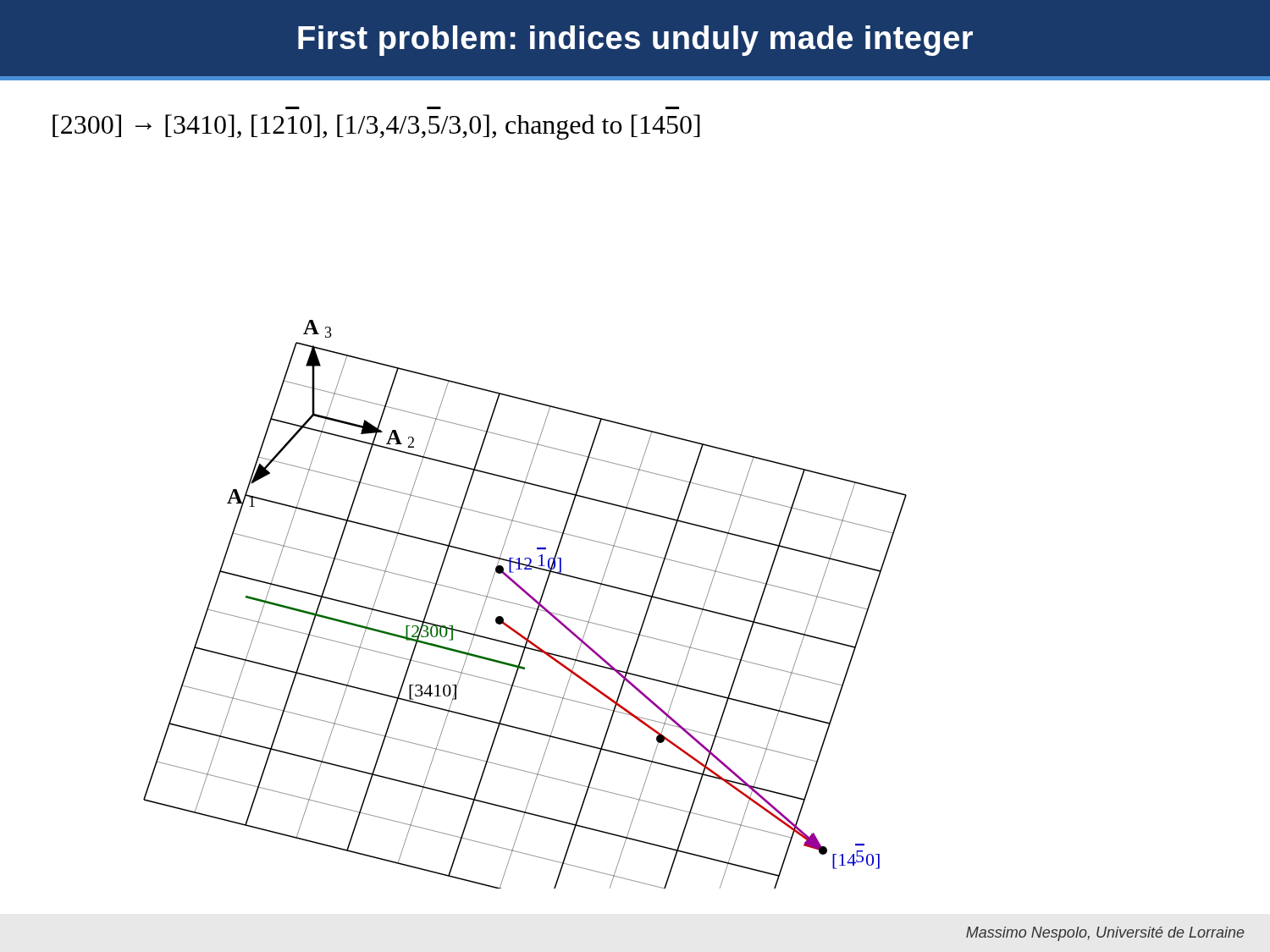Locate the engineering diagram
This screenshot has width=1270, height=952.
[x=635, y=527]
